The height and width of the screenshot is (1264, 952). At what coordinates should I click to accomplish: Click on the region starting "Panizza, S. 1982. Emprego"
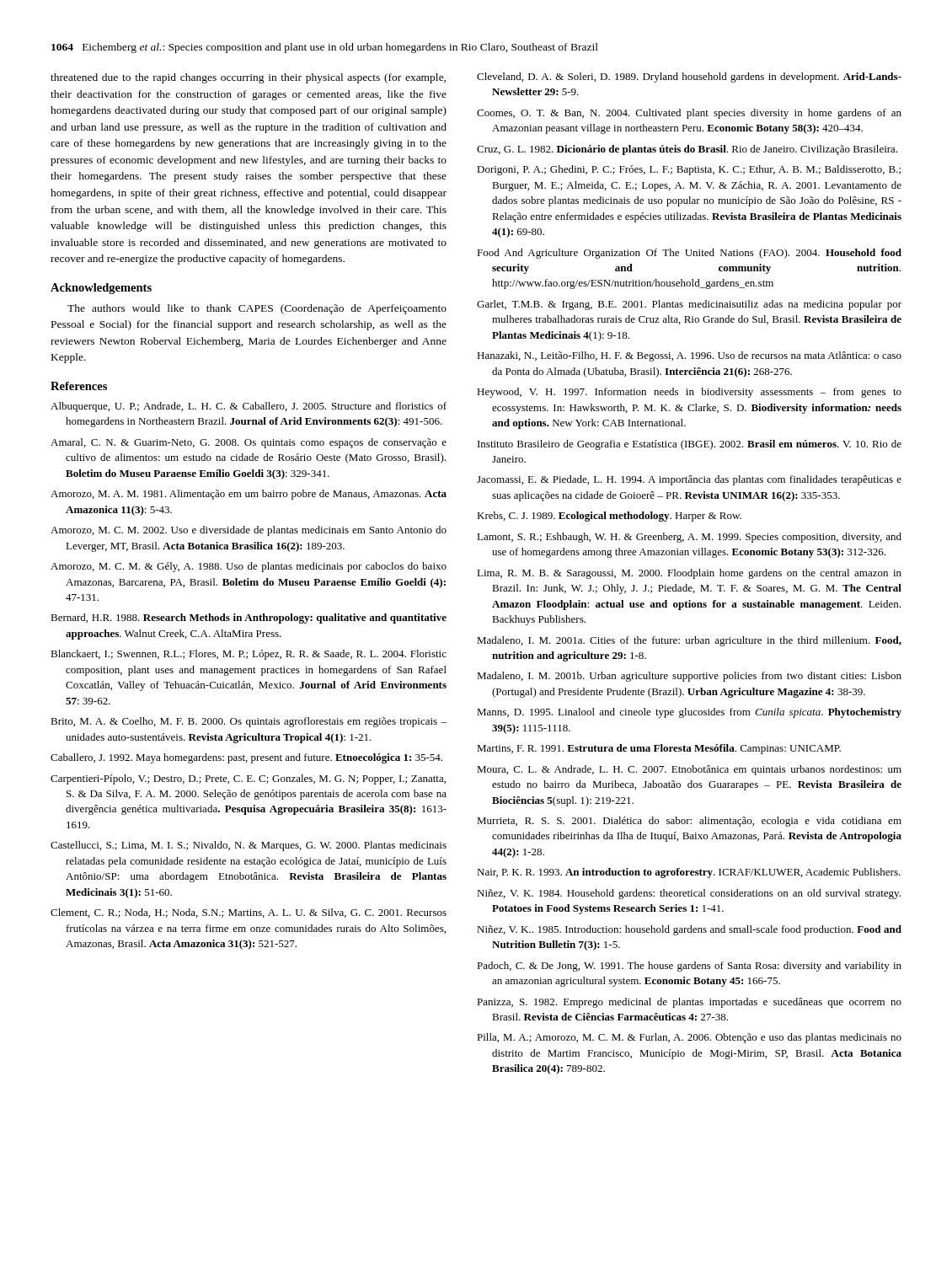pyautogui.click(x=689, y=1009)
